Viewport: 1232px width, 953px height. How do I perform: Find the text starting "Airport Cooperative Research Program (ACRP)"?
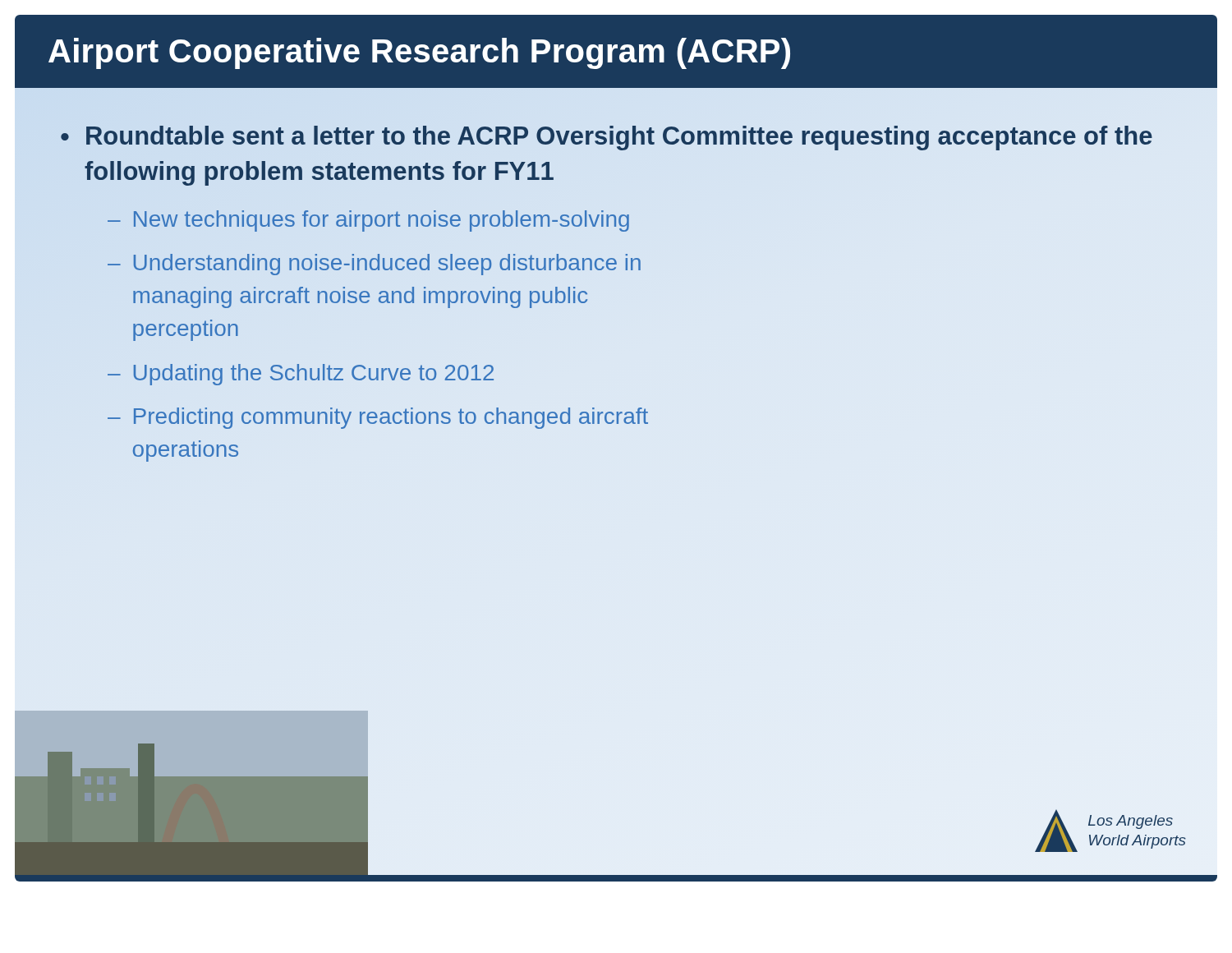616,51
